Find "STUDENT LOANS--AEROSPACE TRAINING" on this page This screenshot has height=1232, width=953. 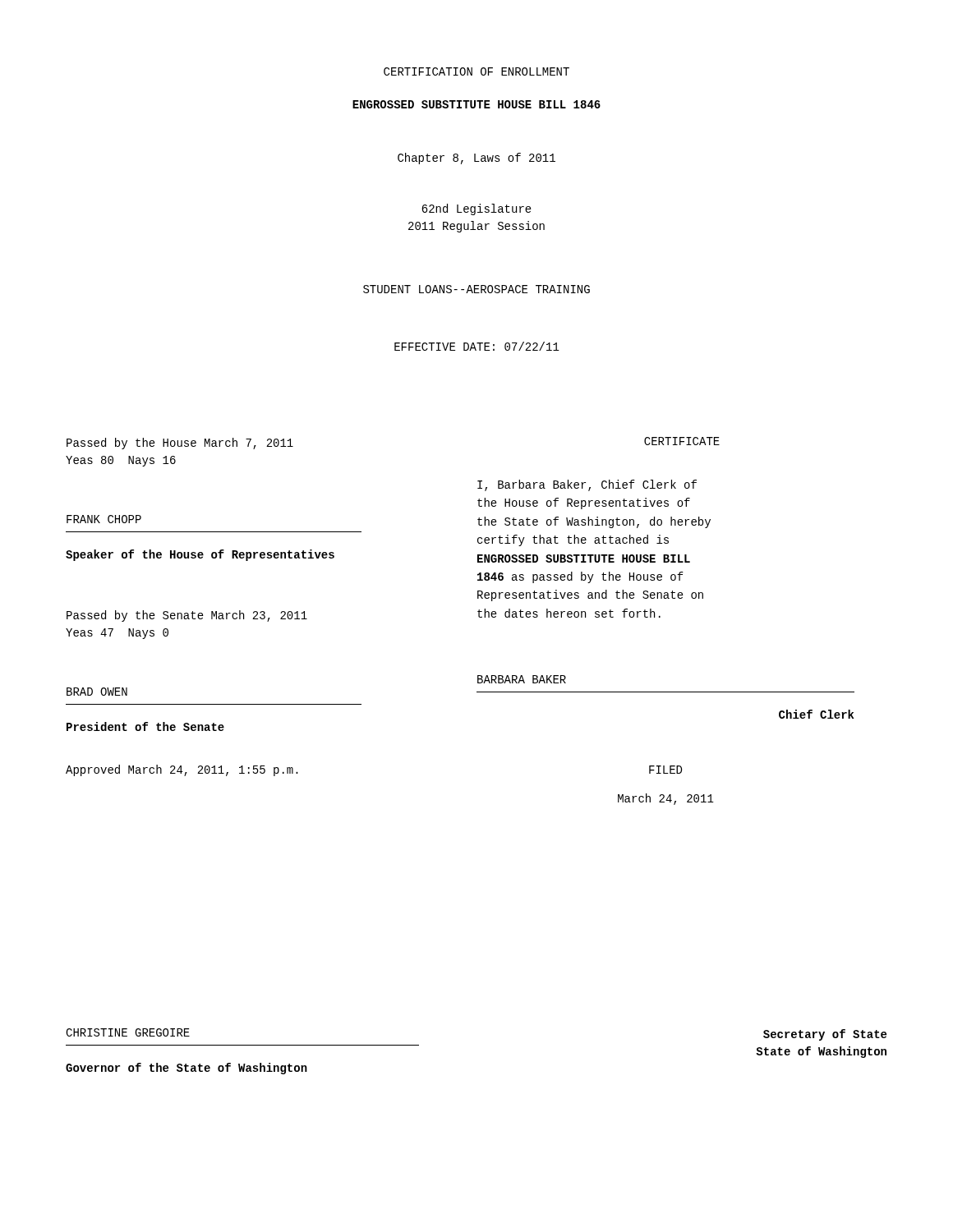476,290
